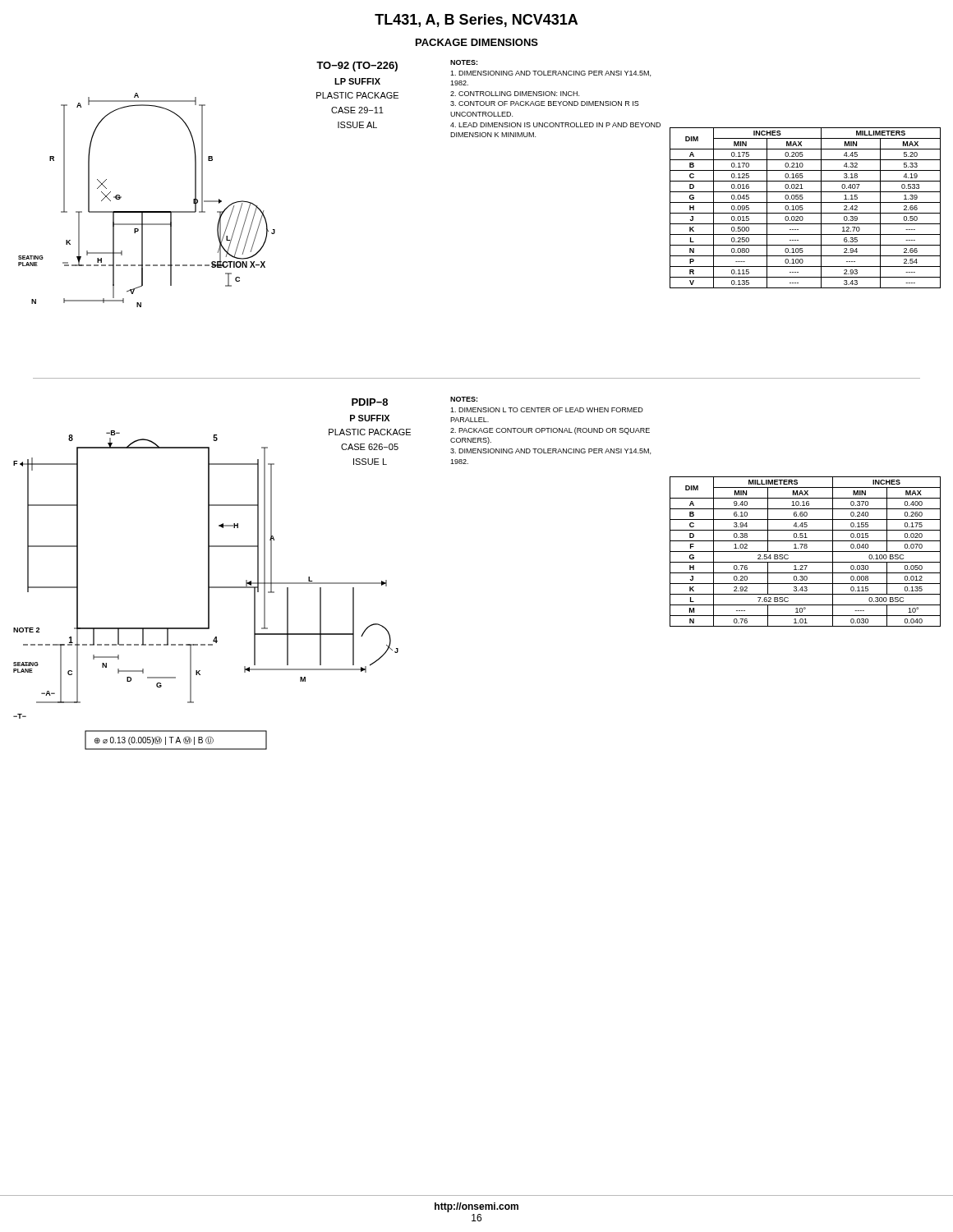Locate the table with the text "2.54 BSC"
The image size is (953, 1232).
coord(805,552)
